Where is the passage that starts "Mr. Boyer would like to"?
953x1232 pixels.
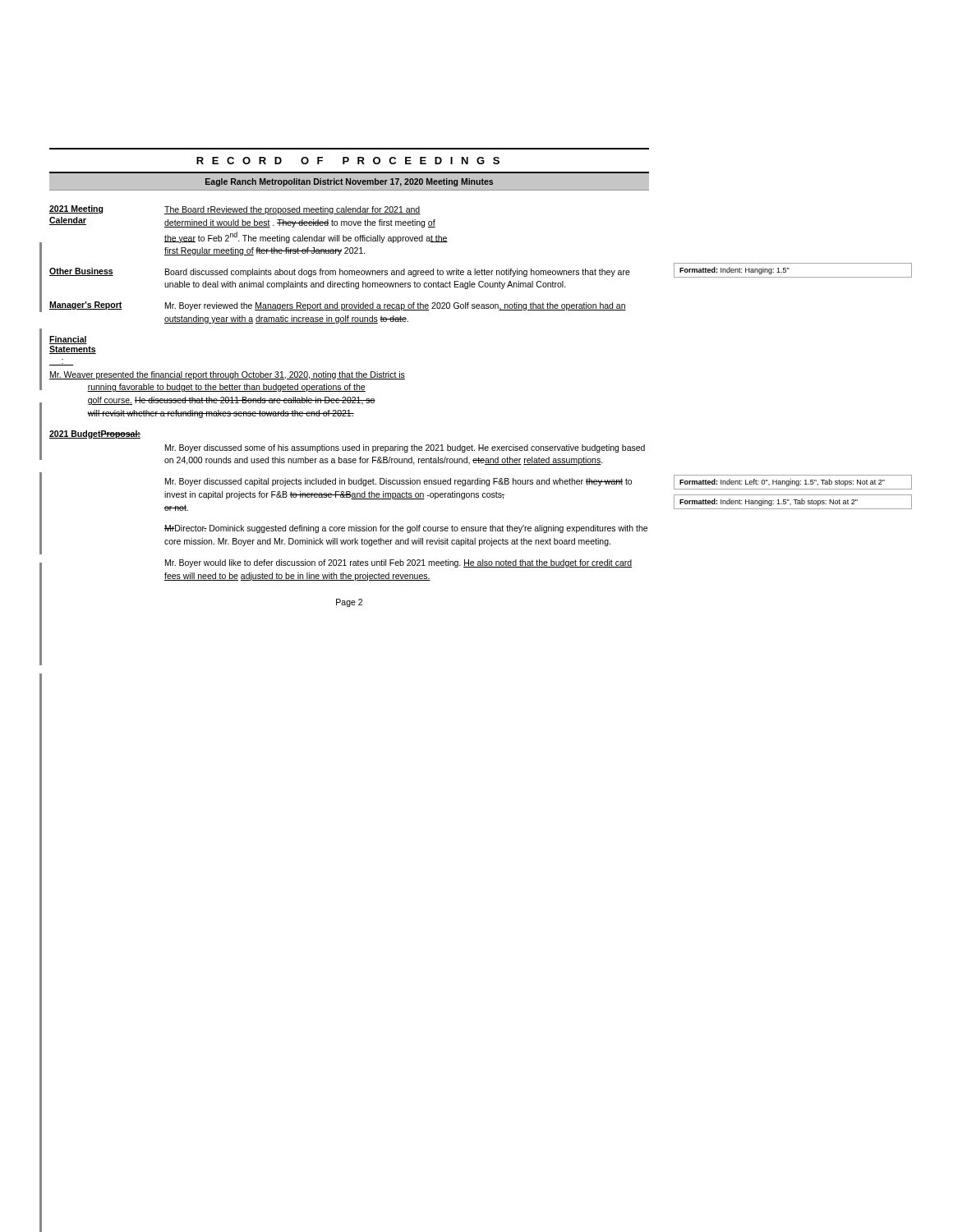point(398,569)
